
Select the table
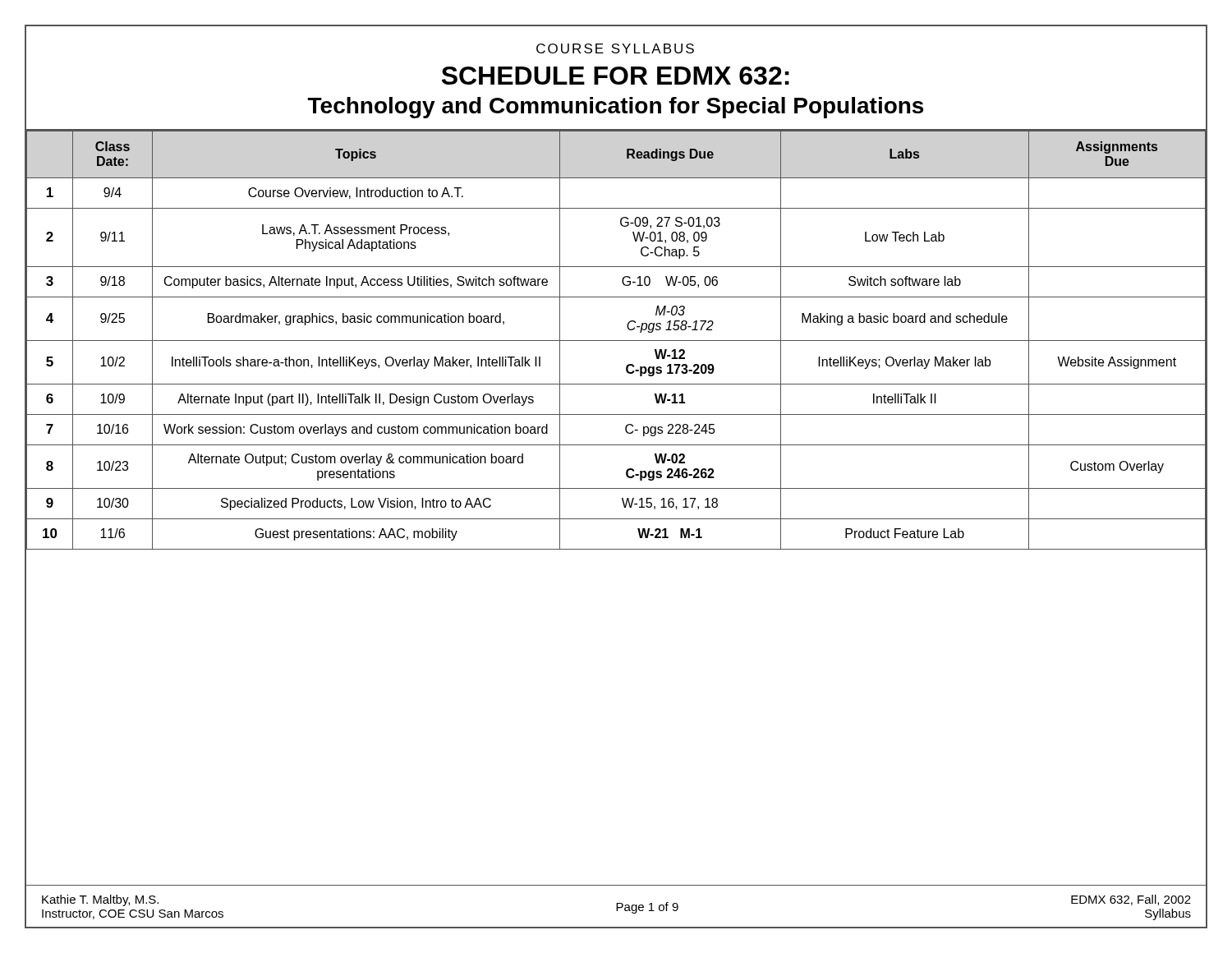616,340
